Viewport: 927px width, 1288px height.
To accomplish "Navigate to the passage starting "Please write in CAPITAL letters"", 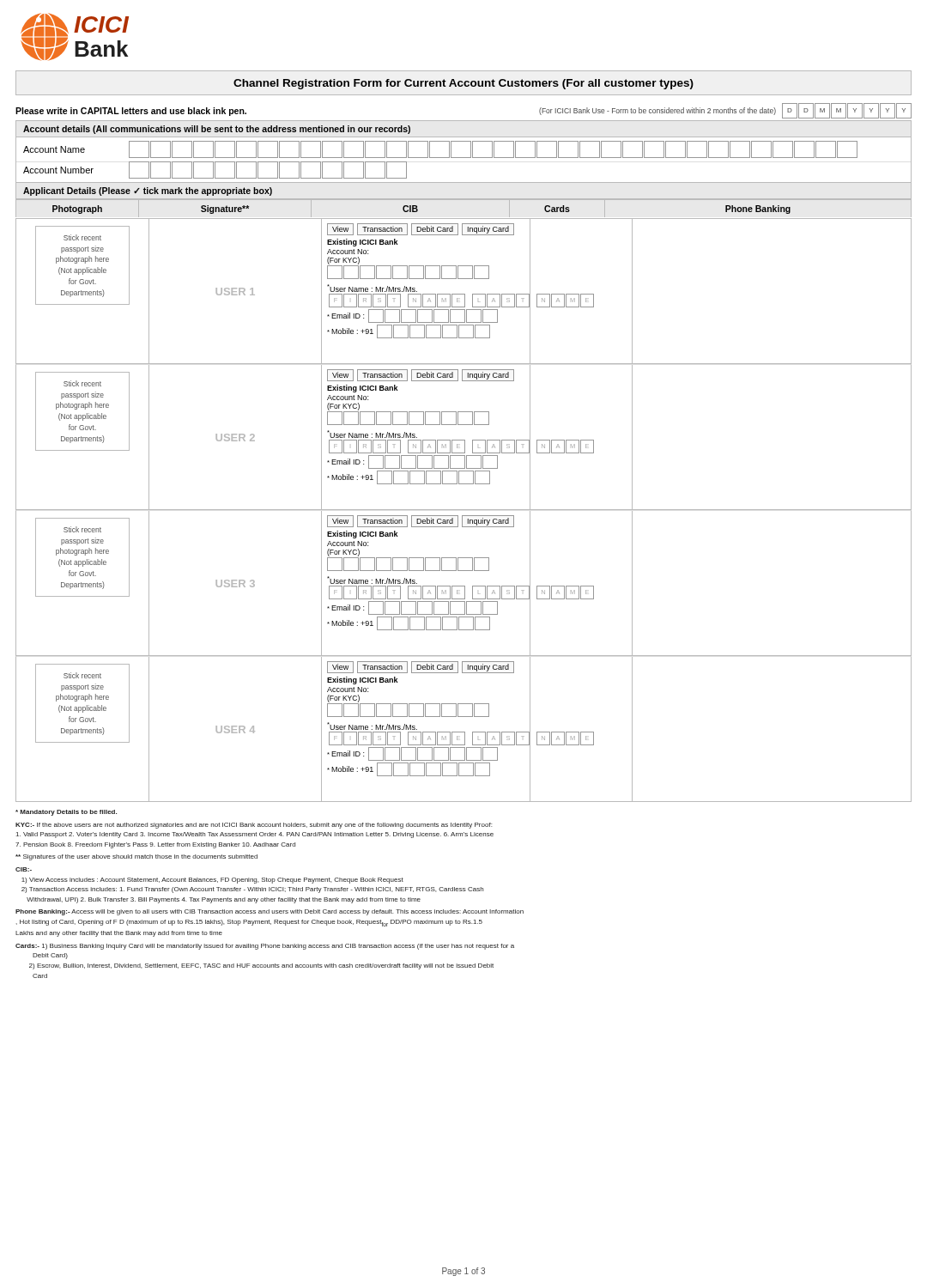I will coord(464,111).
